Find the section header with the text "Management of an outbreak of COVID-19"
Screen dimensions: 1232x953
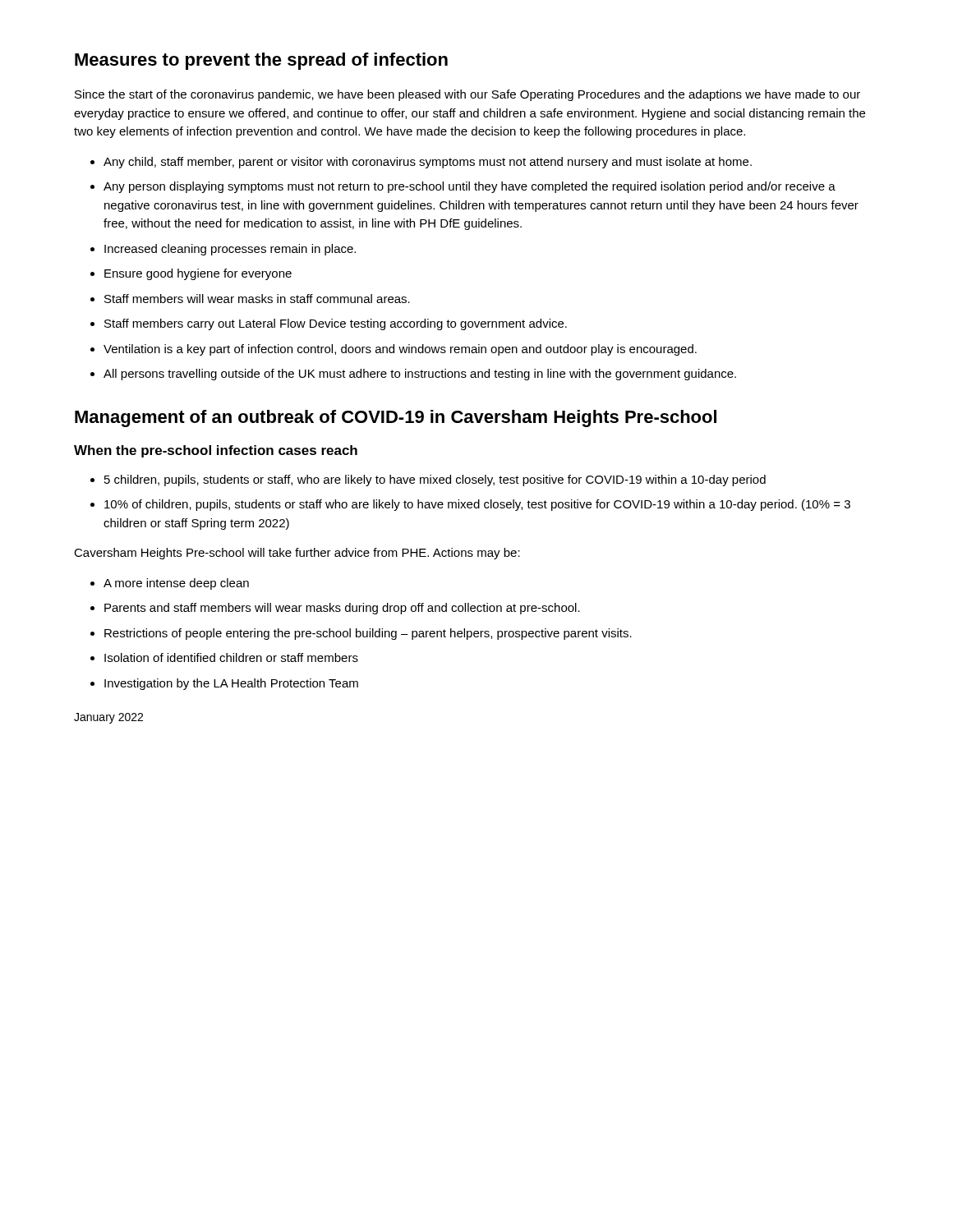pos(476,417)
